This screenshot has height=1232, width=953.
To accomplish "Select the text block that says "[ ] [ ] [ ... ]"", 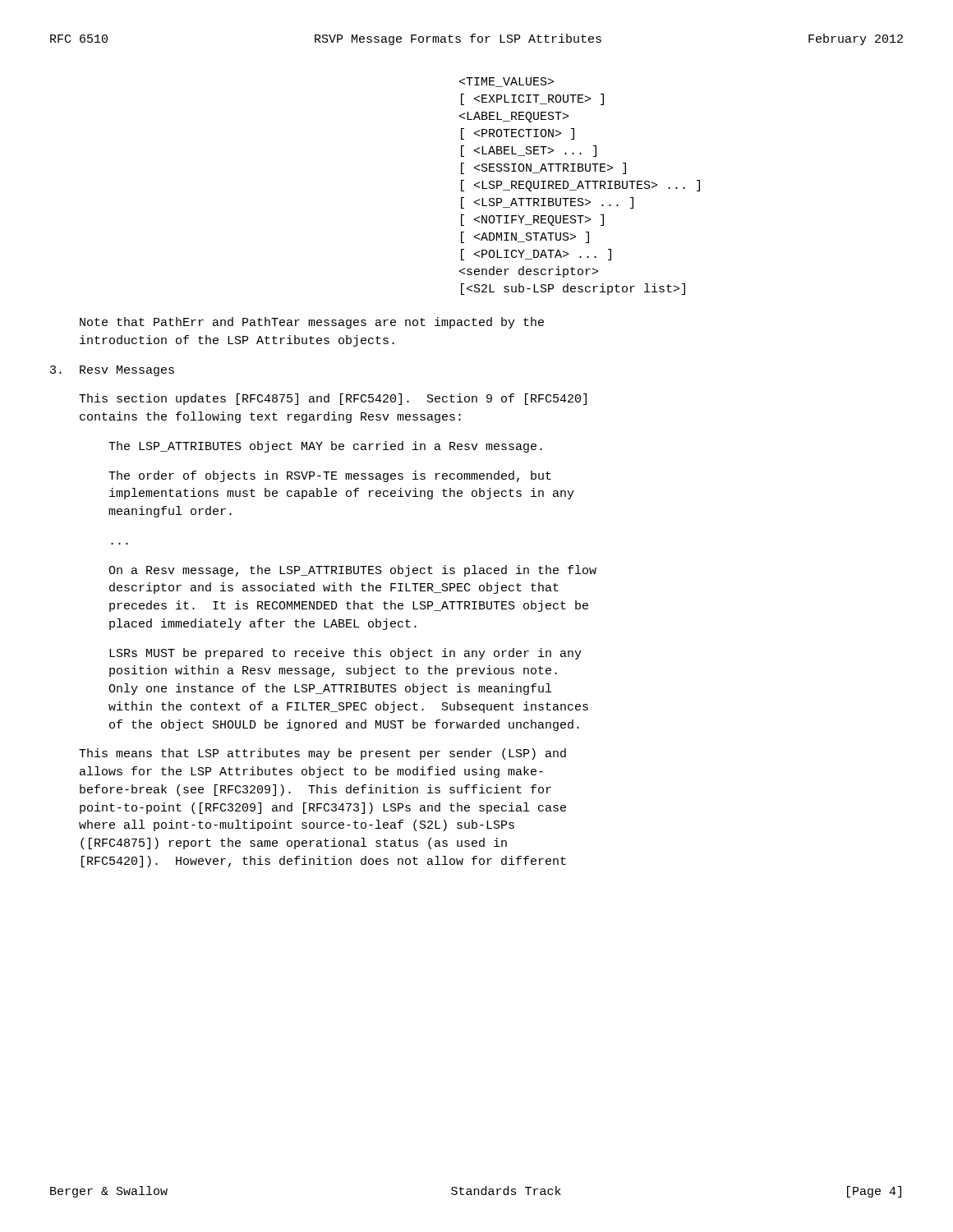I will tap(499, 186).
